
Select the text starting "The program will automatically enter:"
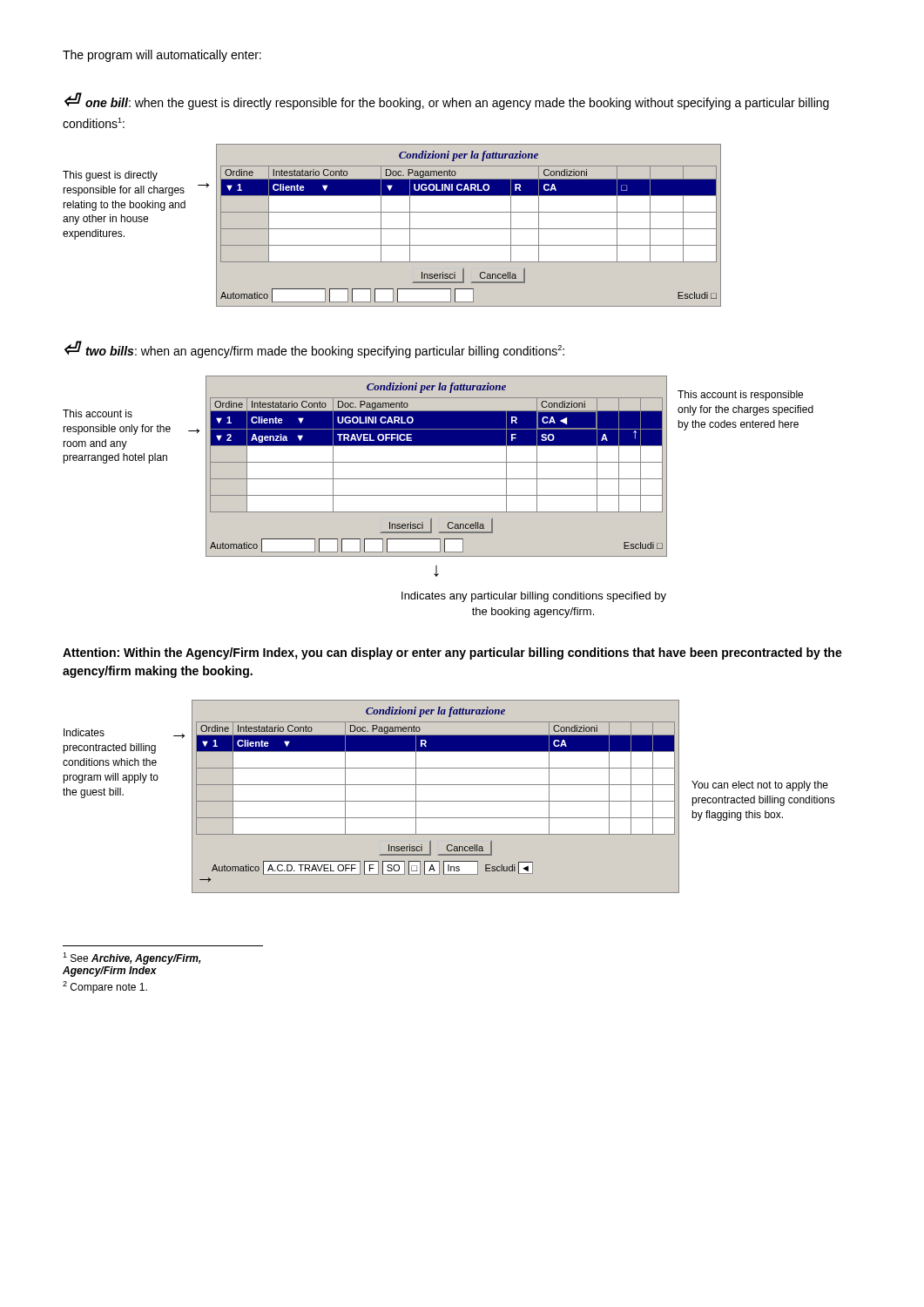[x=162, y=55]
